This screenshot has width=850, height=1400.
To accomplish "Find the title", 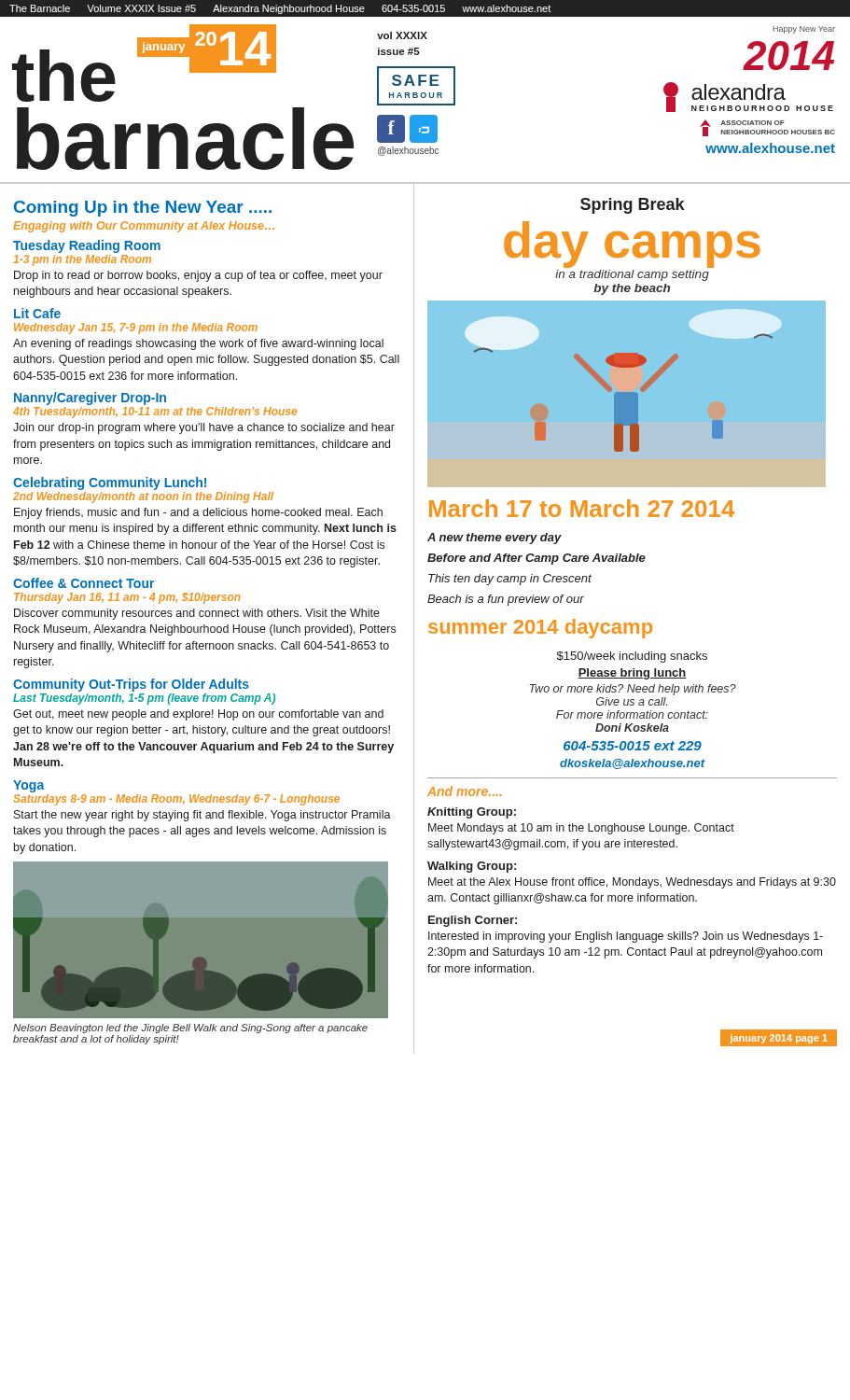I will click(425, 103).
